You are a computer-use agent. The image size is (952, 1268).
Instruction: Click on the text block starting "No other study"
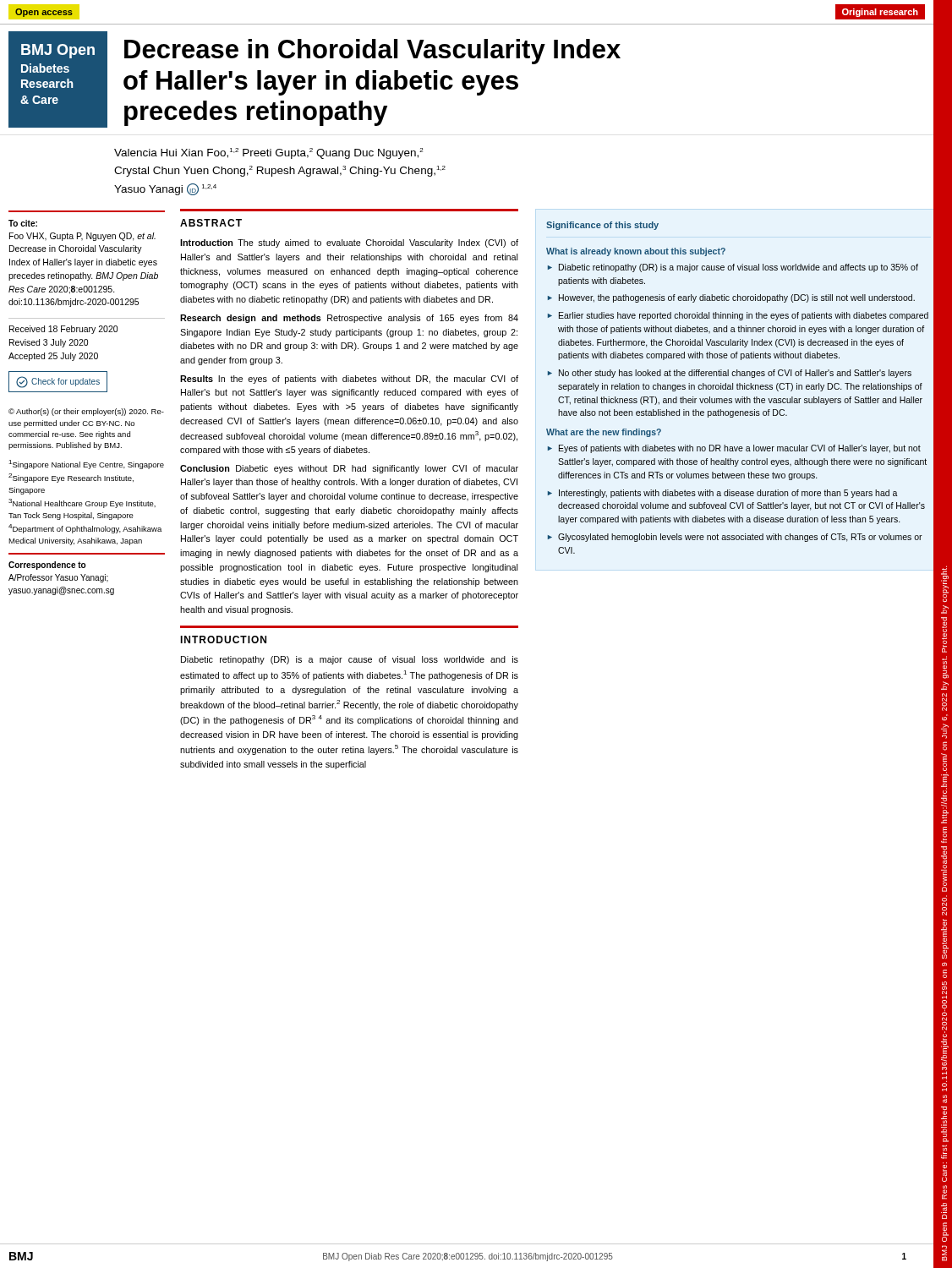click(740, 393)
